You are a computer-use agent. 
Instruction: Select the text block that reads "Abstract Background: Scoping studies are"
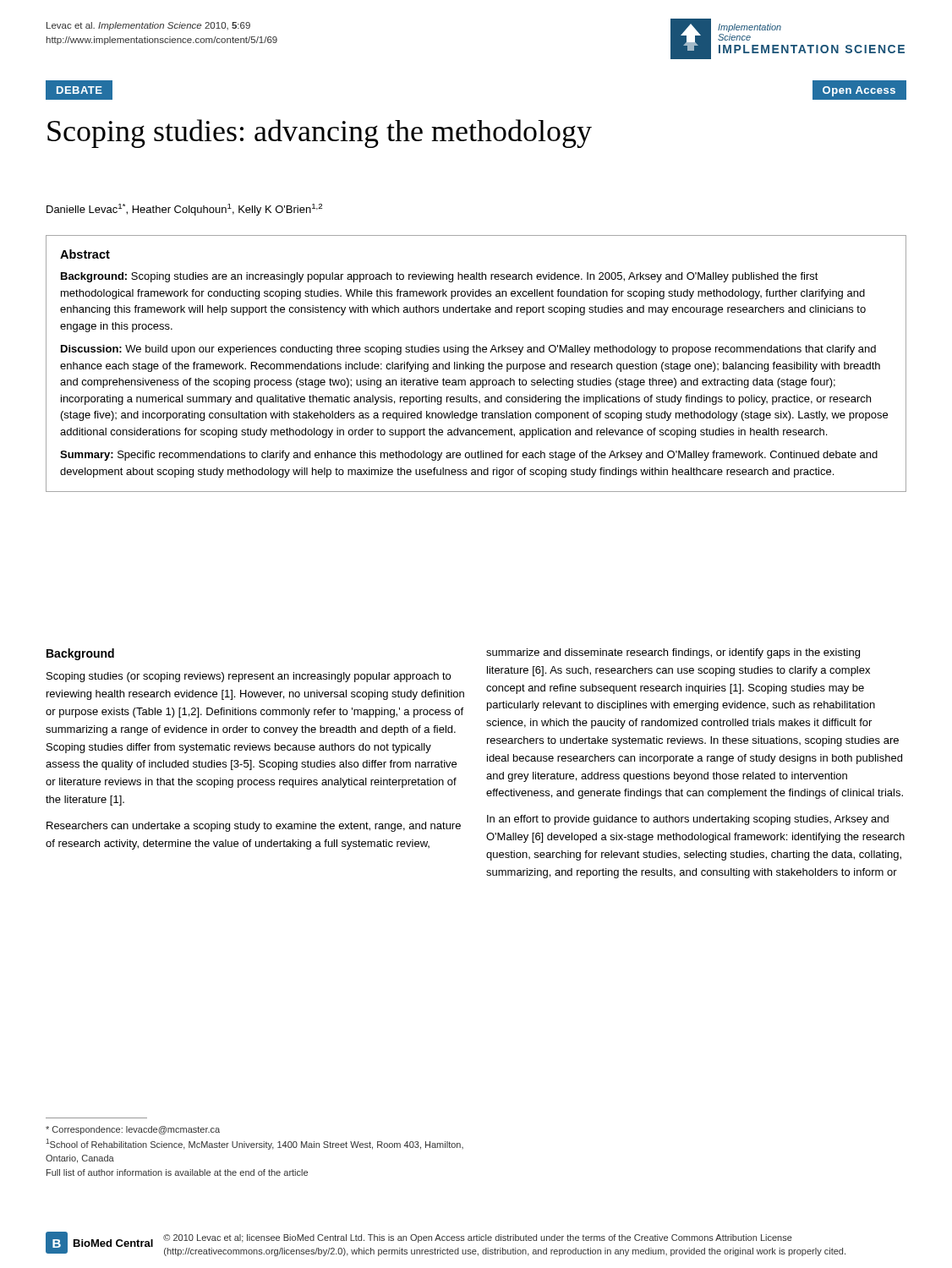coord(476,363)
